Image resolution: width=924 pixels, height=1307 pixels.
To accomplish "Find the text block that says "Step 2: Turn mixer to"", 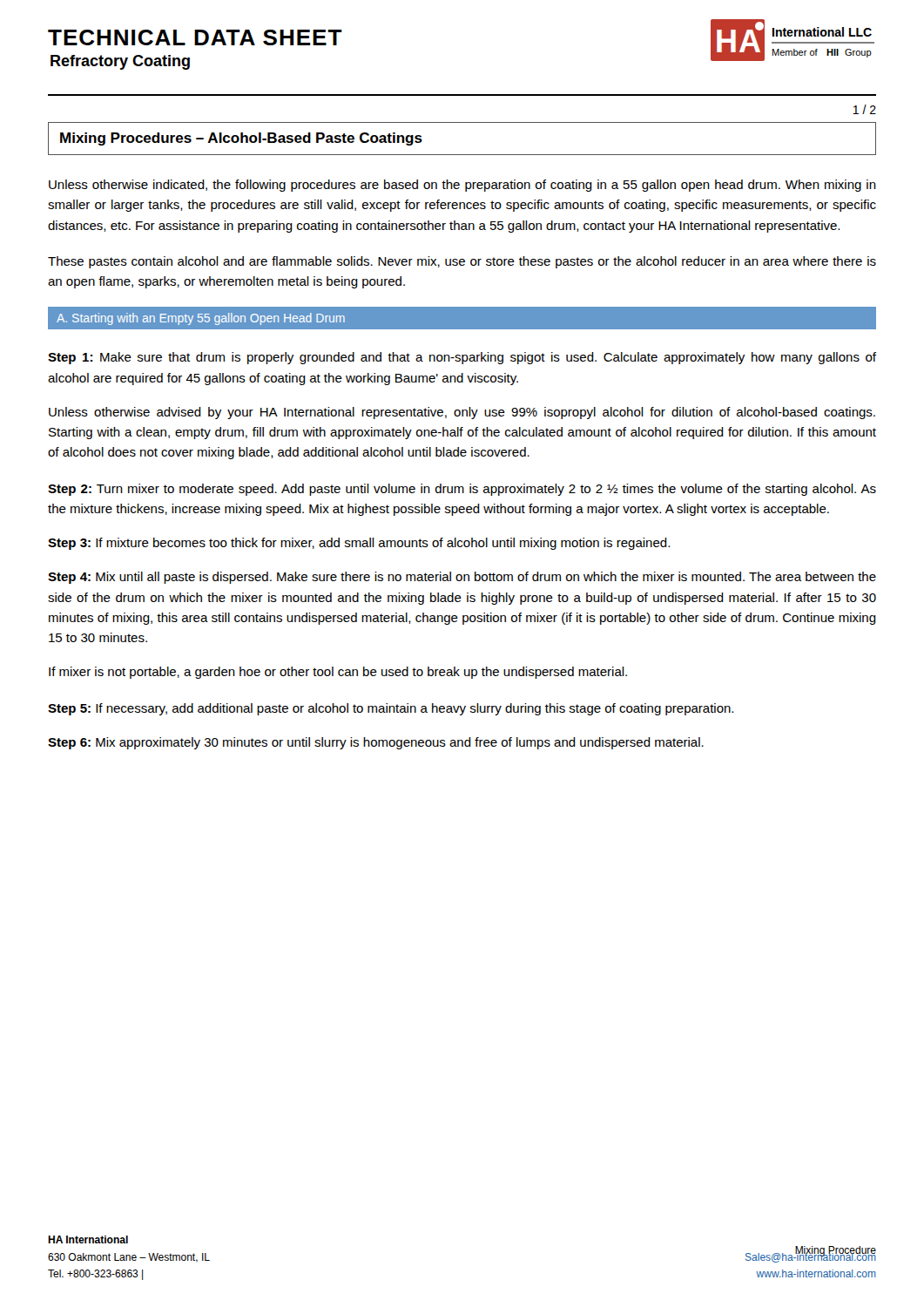I will tap(462, 498).
